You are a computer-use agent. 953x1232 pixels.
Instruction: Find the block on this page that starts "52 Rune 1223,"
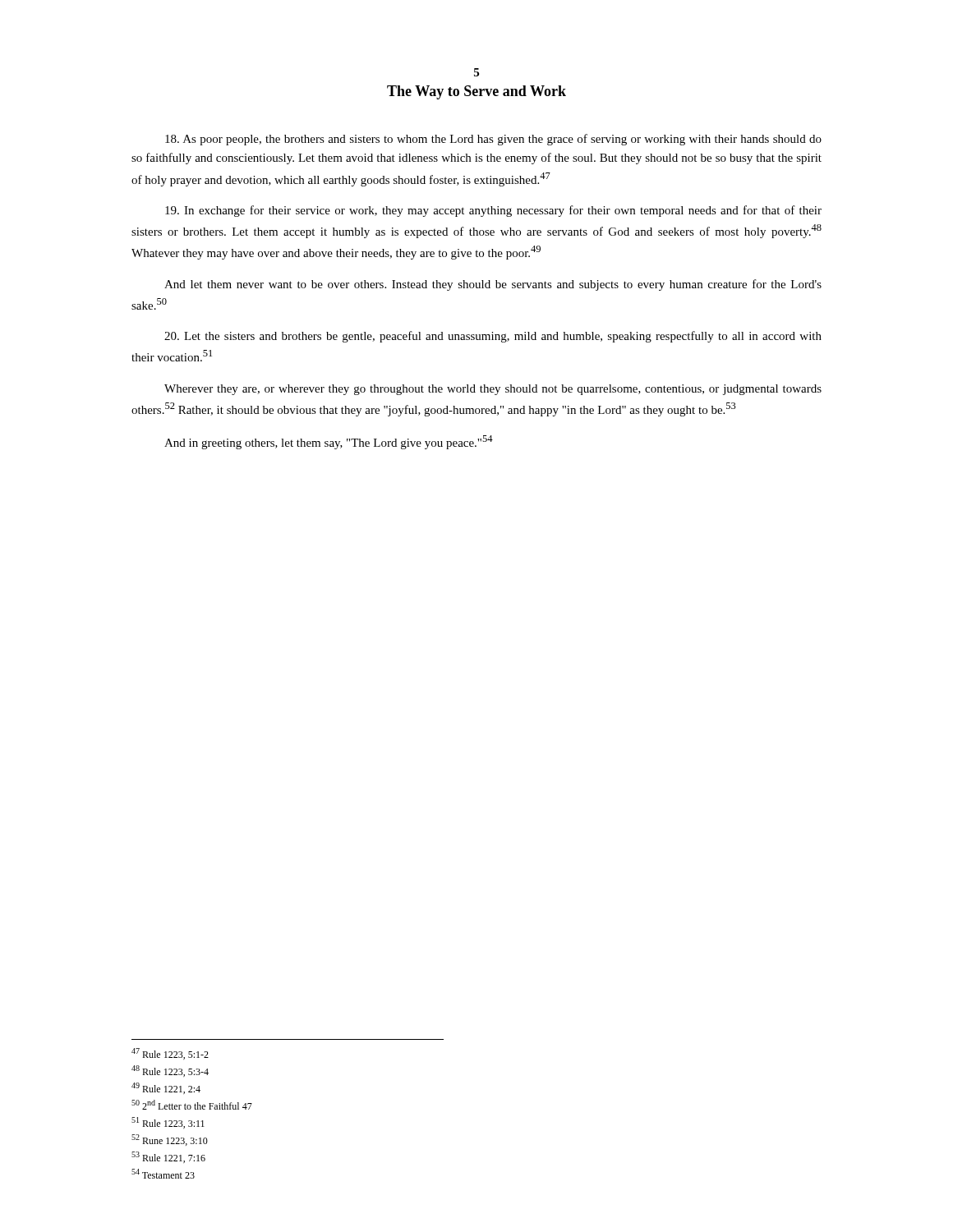[x=169, y=1140]
